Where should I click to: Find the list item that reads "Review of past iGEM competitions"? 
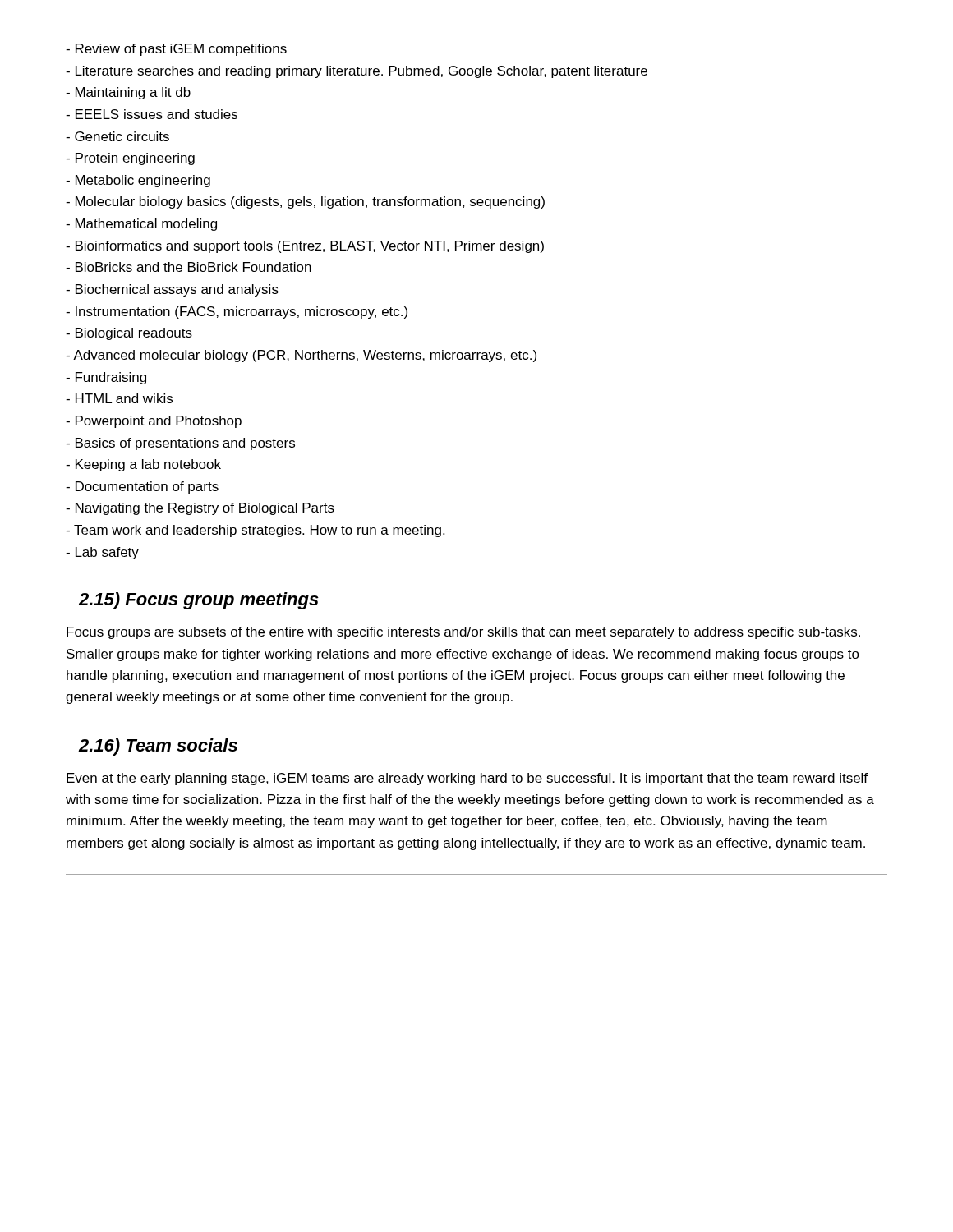(176, 49)
